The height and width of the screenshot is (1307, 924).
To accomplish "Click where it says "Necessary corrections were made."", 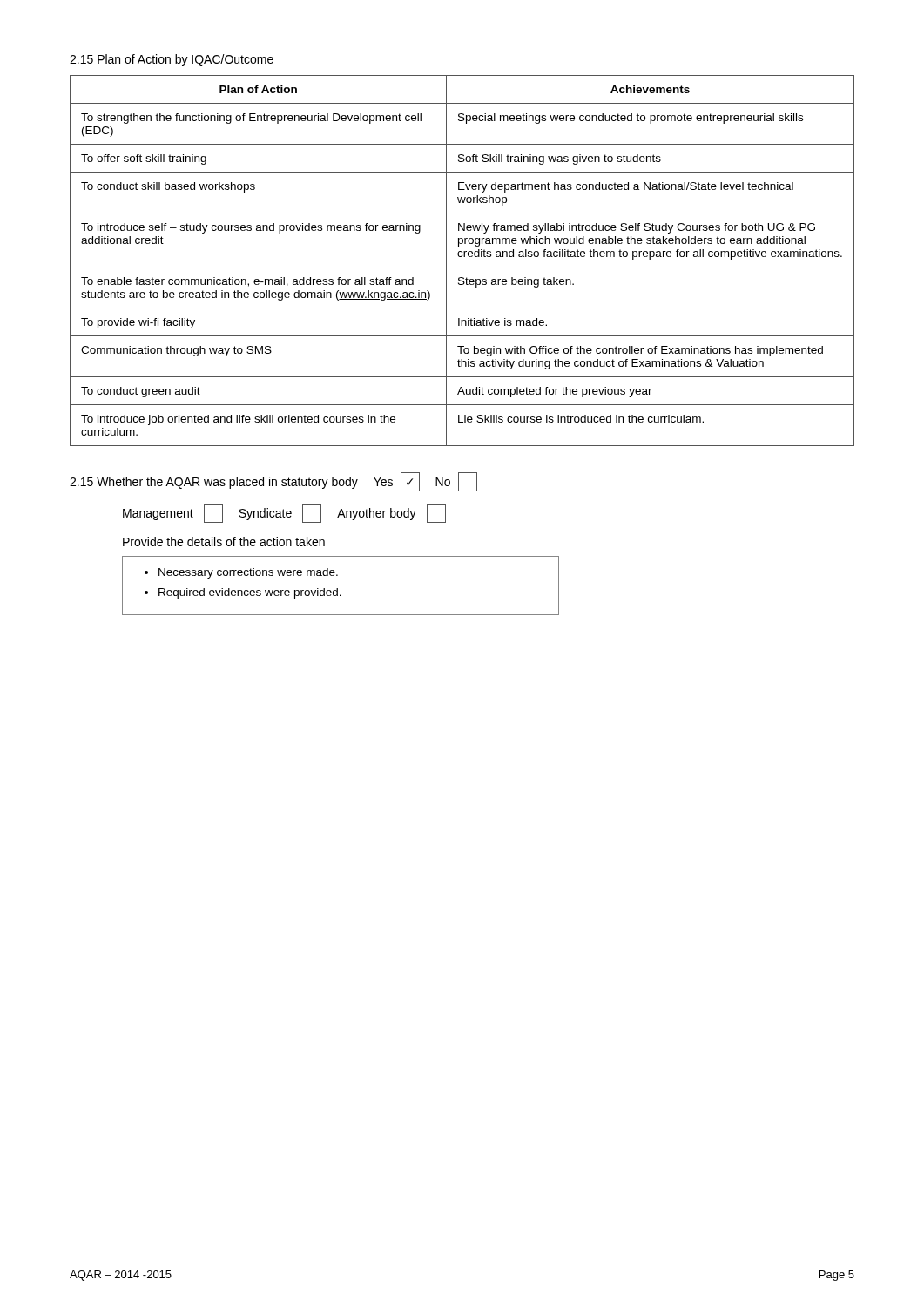I will point(248,572).
